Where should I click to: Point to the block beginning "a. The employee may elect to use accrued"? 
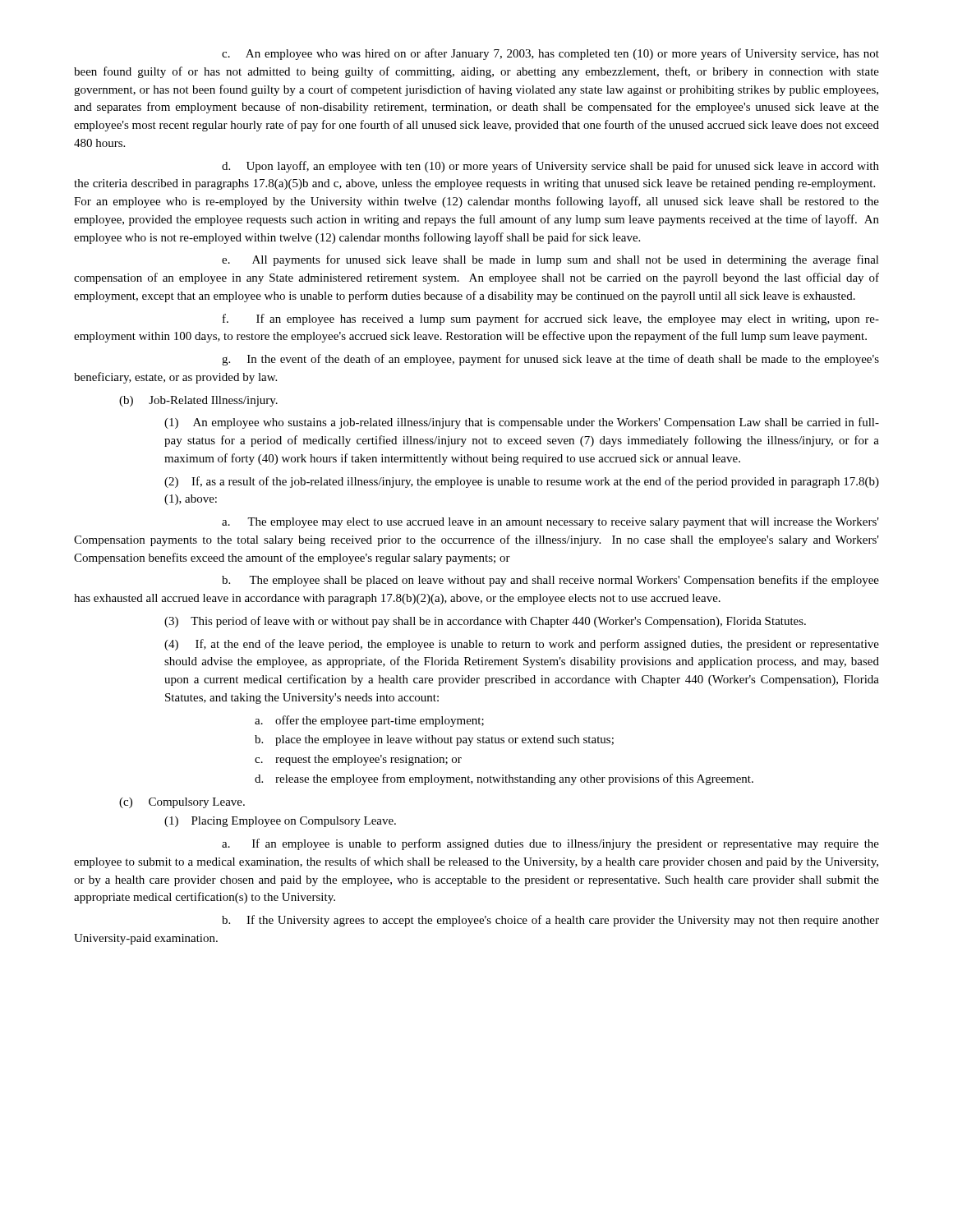coord(476,540)
